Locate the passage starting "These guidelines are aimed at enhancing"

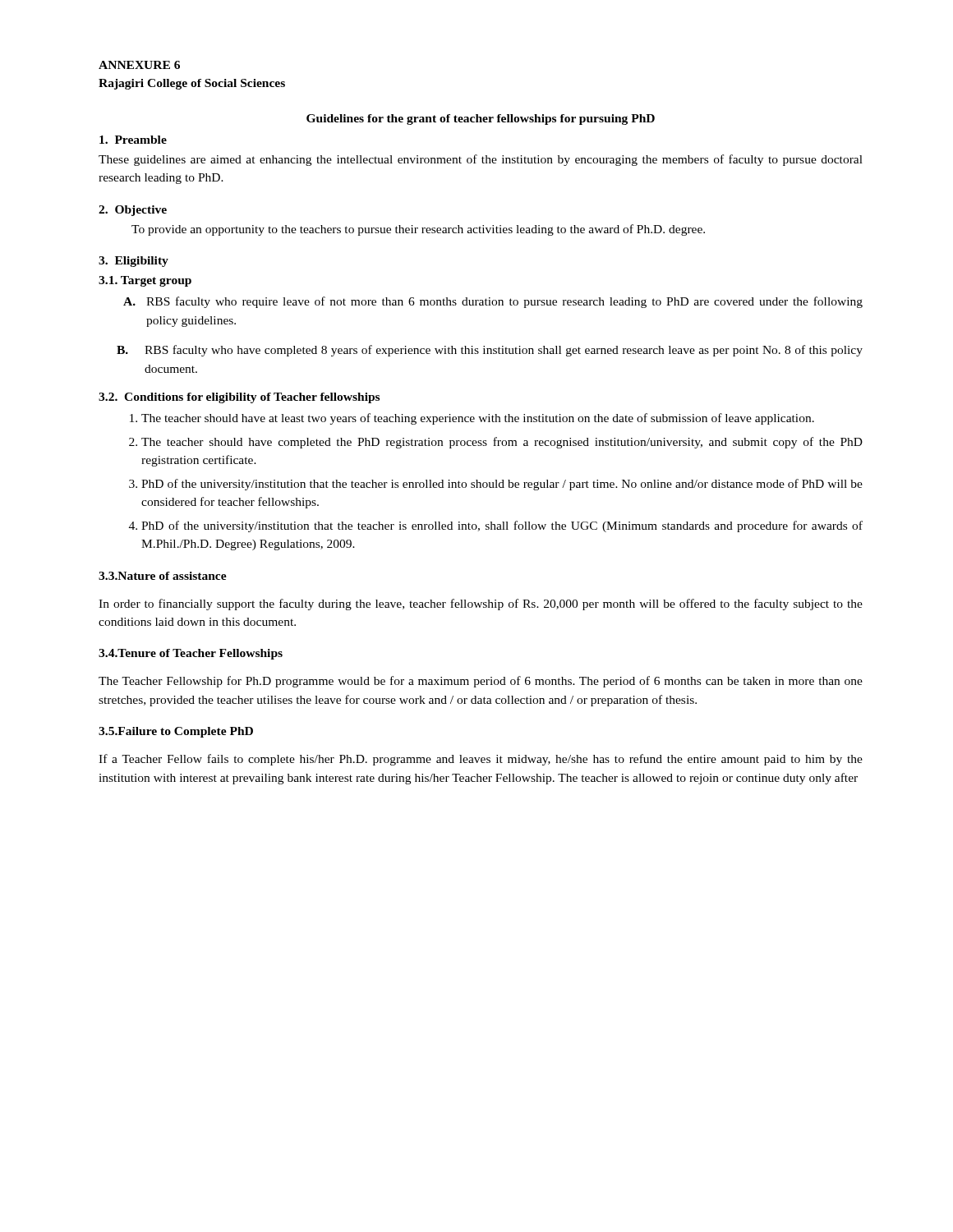pyautogui.click(x=481, y=169)
